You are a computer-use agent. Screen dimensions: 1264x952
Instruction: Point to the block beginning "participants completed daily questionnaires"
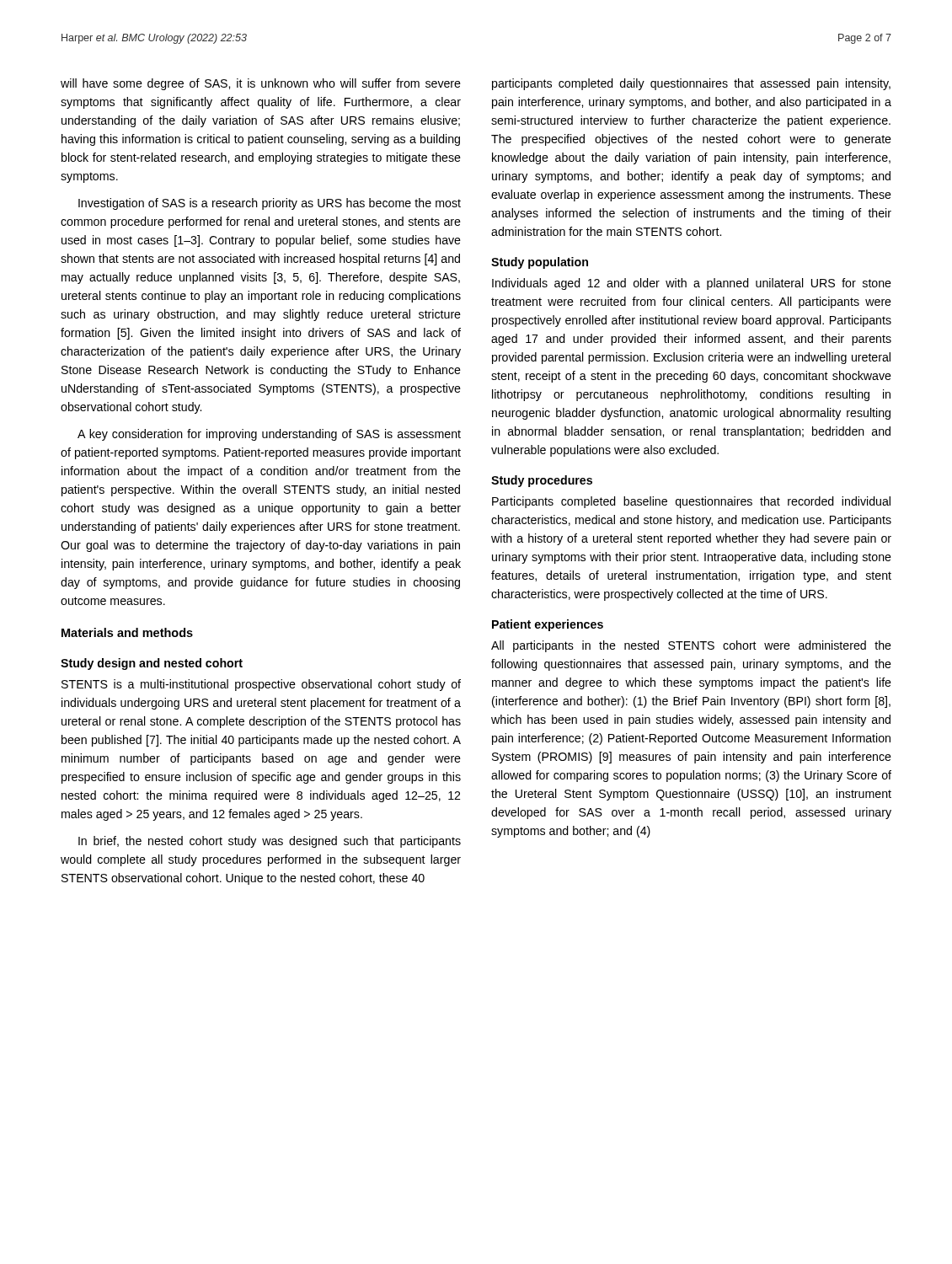(x=691, y=158)
